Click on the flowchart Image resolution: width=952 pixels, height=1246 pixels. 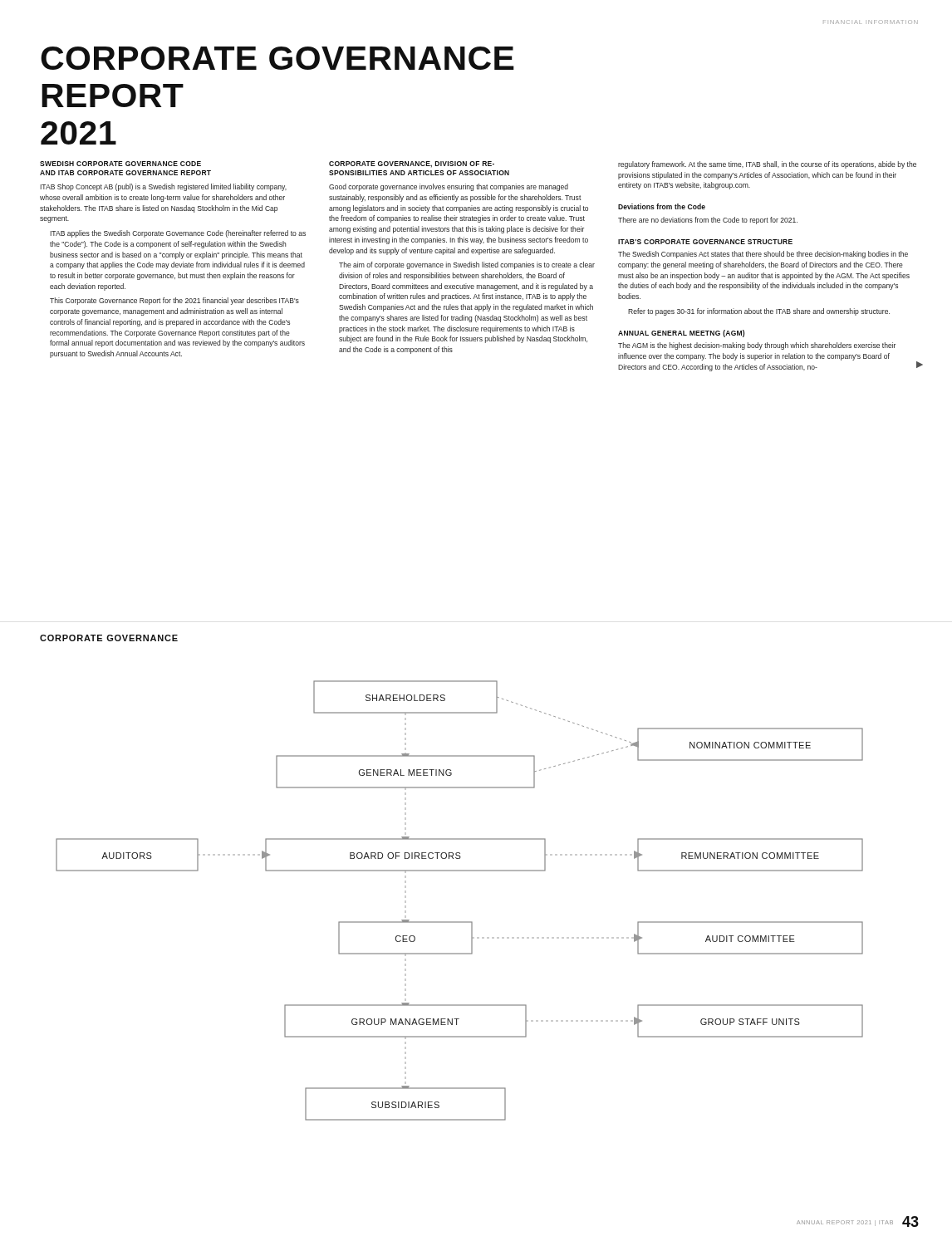click(479, 932)
